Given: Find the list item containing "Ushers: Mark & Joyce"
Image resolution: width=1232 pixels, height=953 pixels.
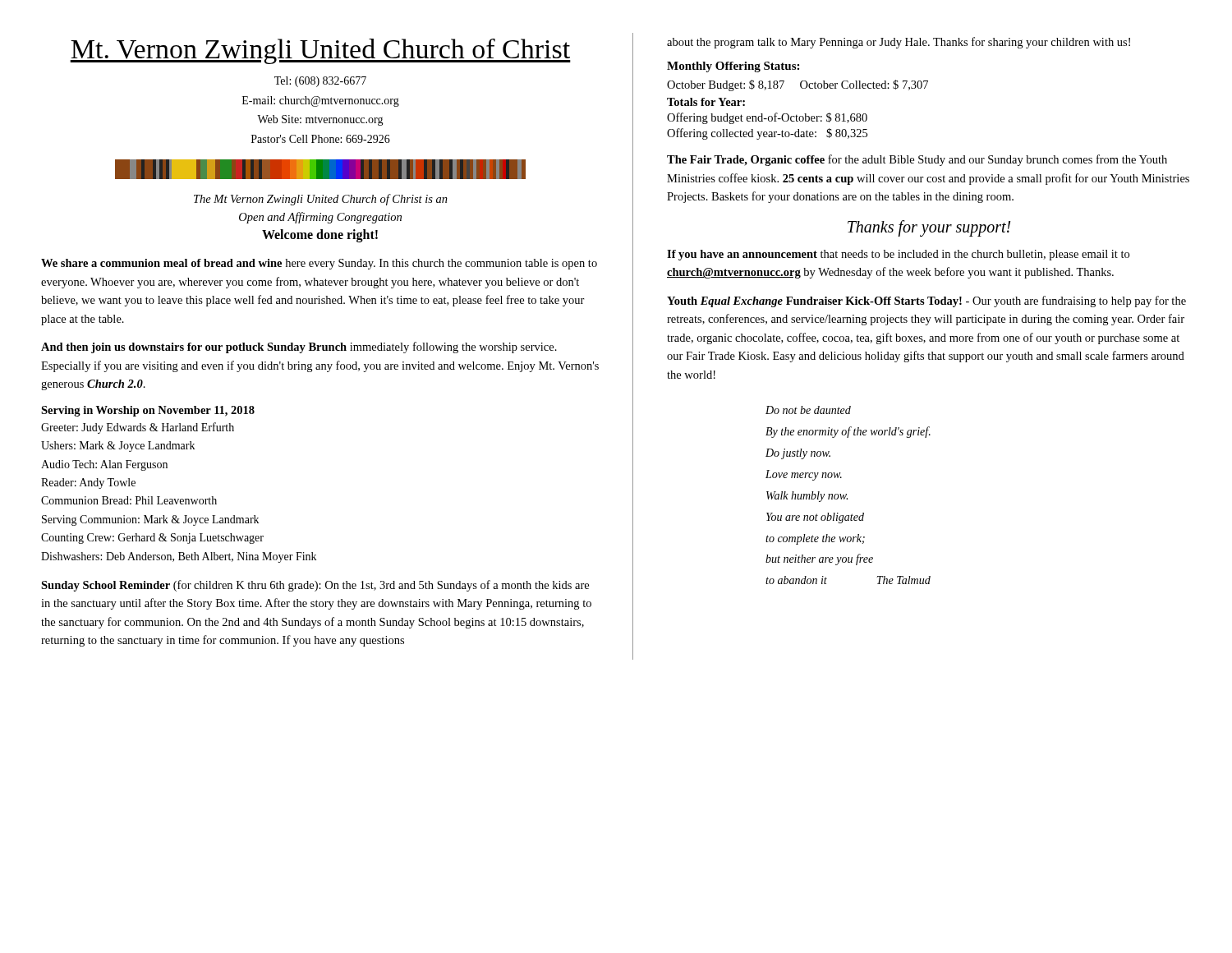Looking at the screenshot, I should (118, 446).
